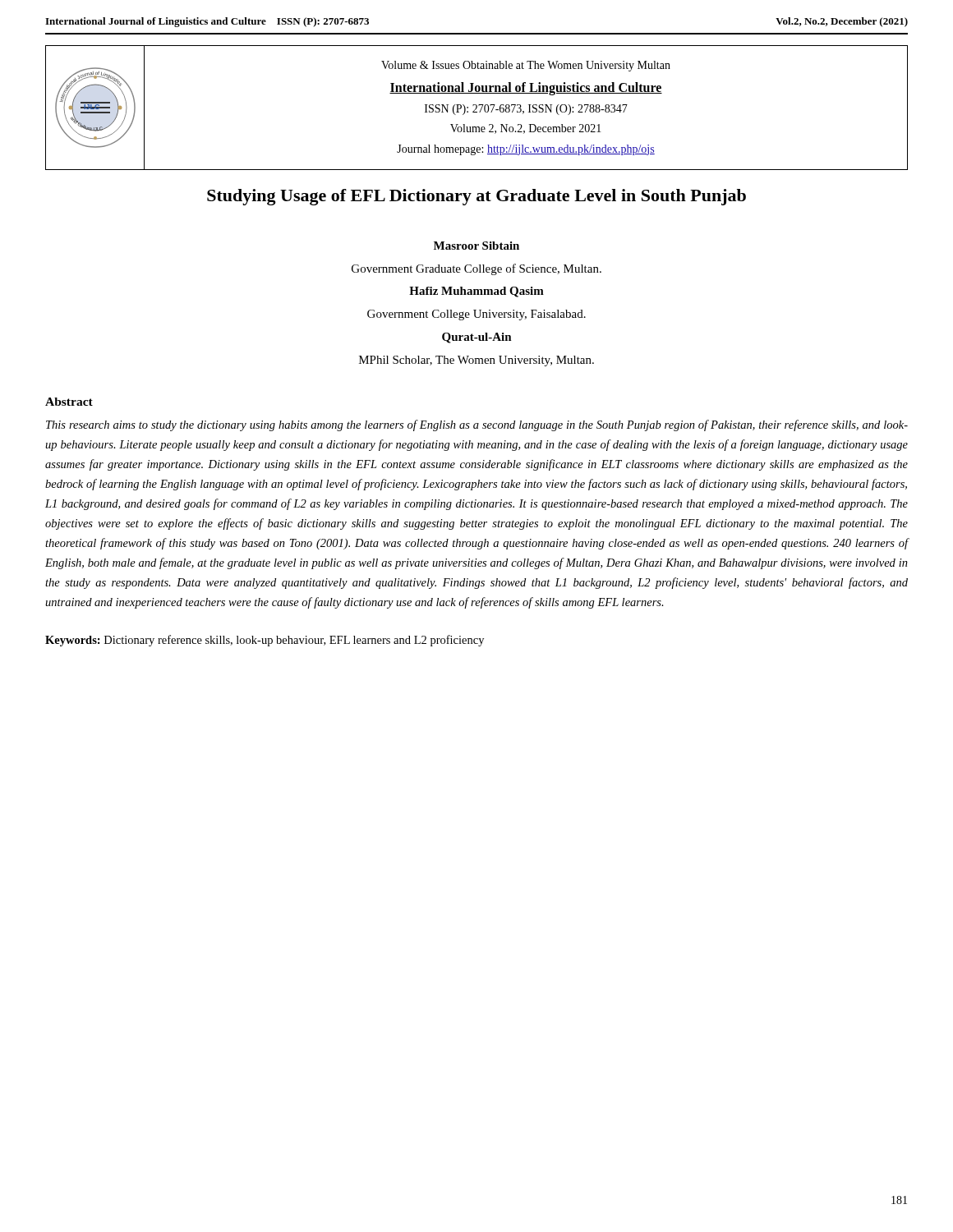Image resolution: width=953 pixels, height=1232 pixels.
Task: Locate a section header
Action: coord(69,401)
